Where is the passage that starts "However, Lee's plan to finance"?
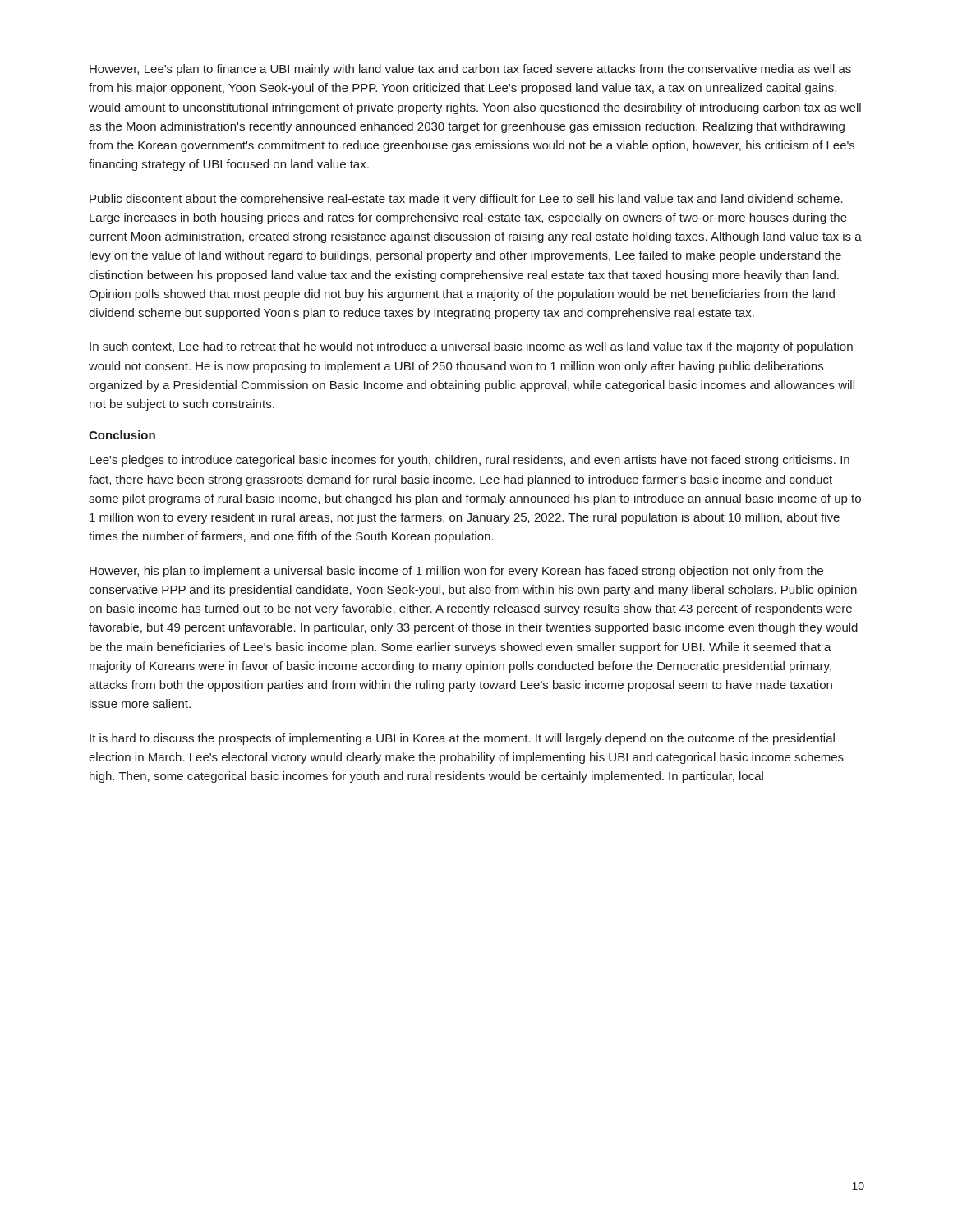The image size is (953, 1232). tap(475, 116)
